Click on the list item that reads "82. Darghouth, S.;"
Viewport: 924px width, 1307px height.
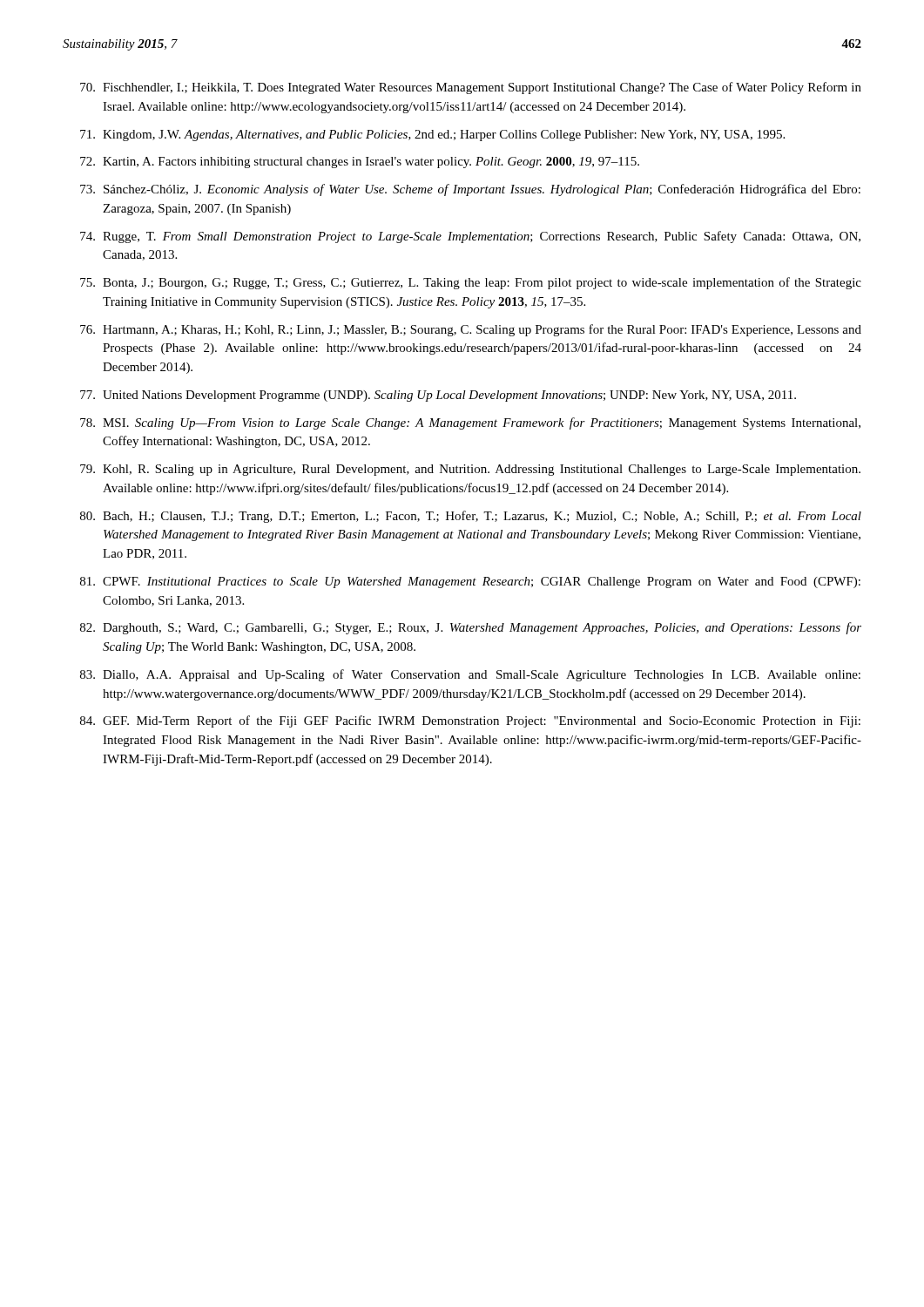[462, 638]
